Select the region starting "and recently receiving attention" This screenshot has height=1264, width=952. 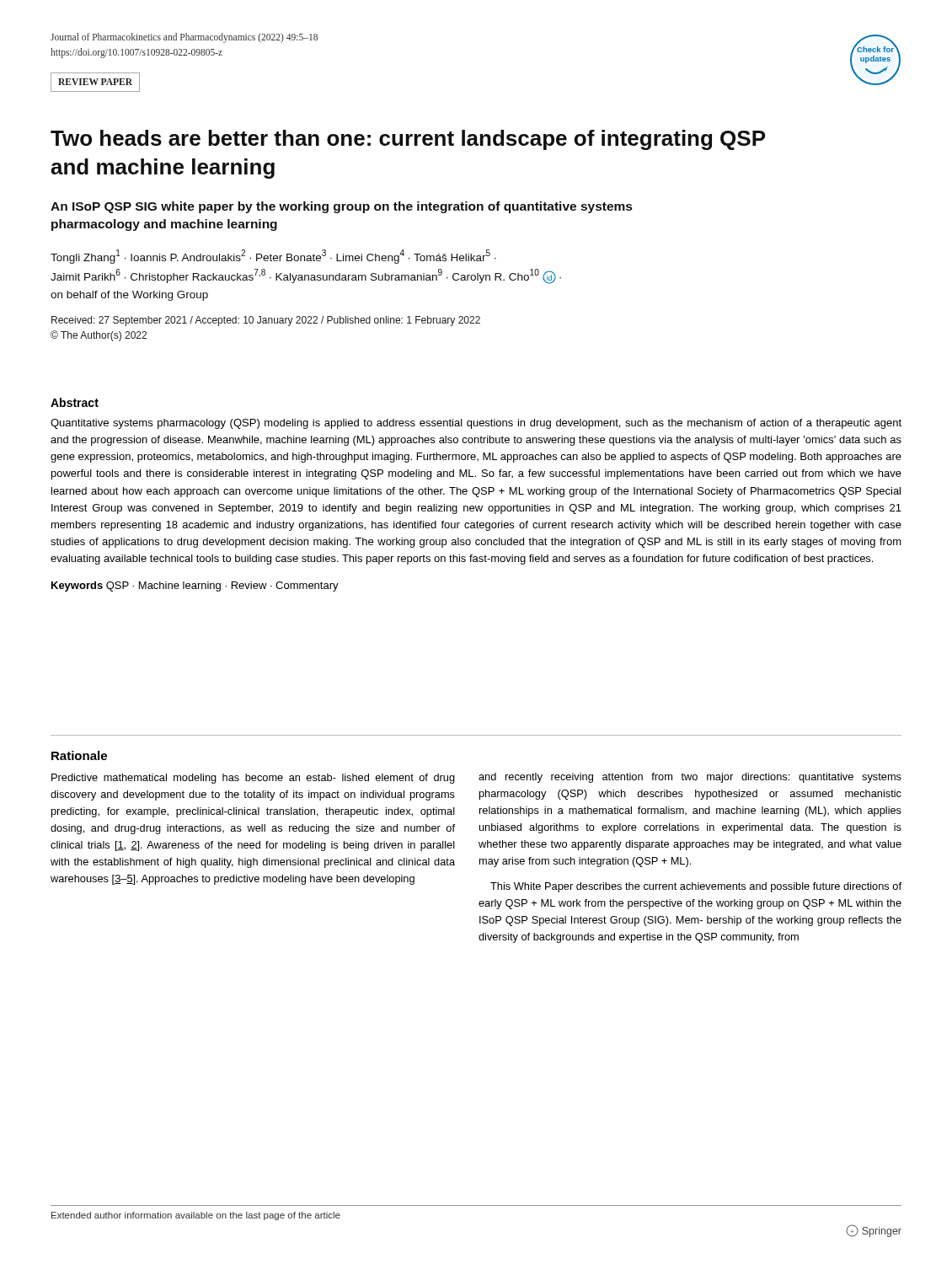point(690,819)
